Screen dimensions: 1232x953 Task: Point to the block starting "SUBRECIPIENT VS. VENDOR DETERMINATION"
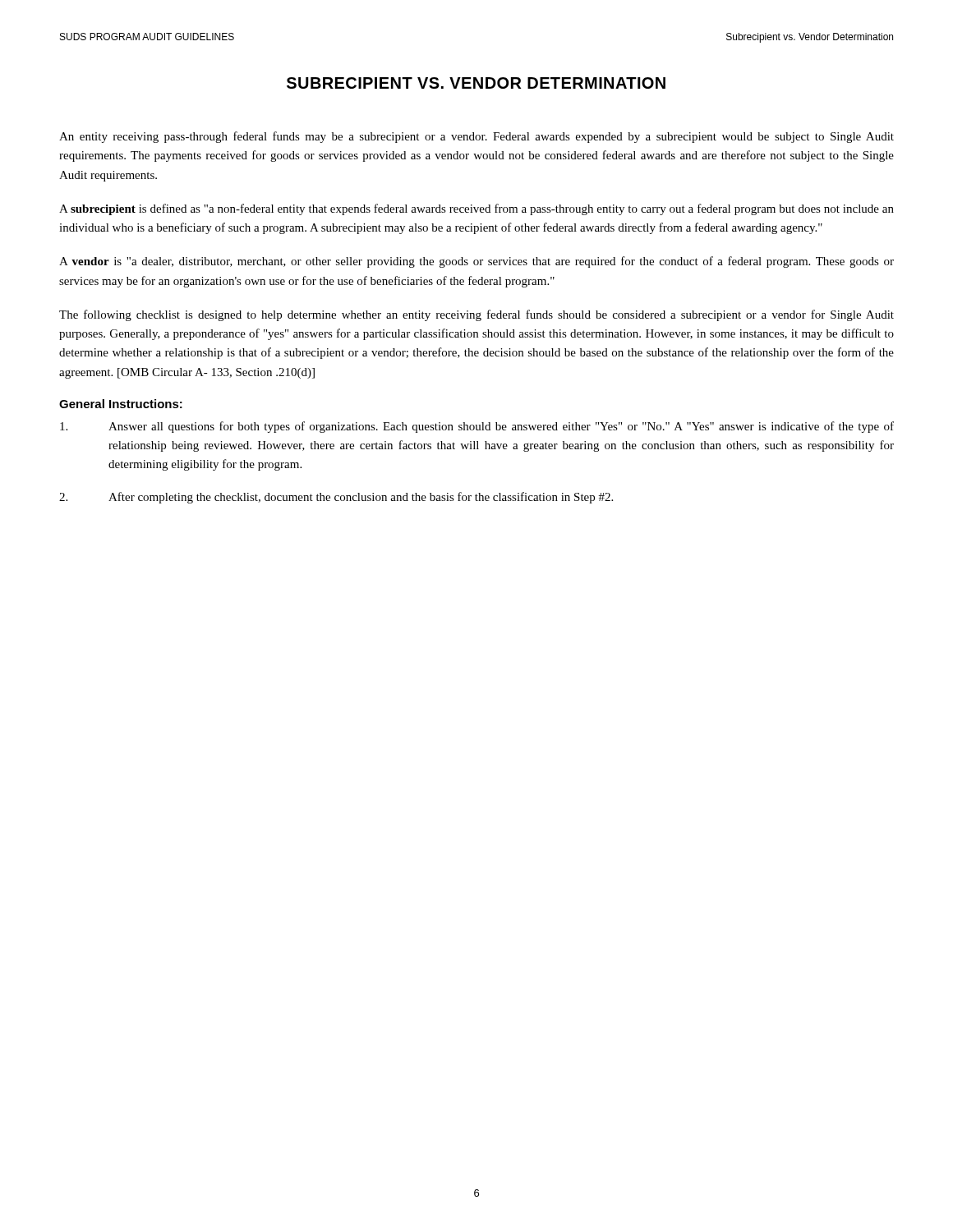pos(476,83)
